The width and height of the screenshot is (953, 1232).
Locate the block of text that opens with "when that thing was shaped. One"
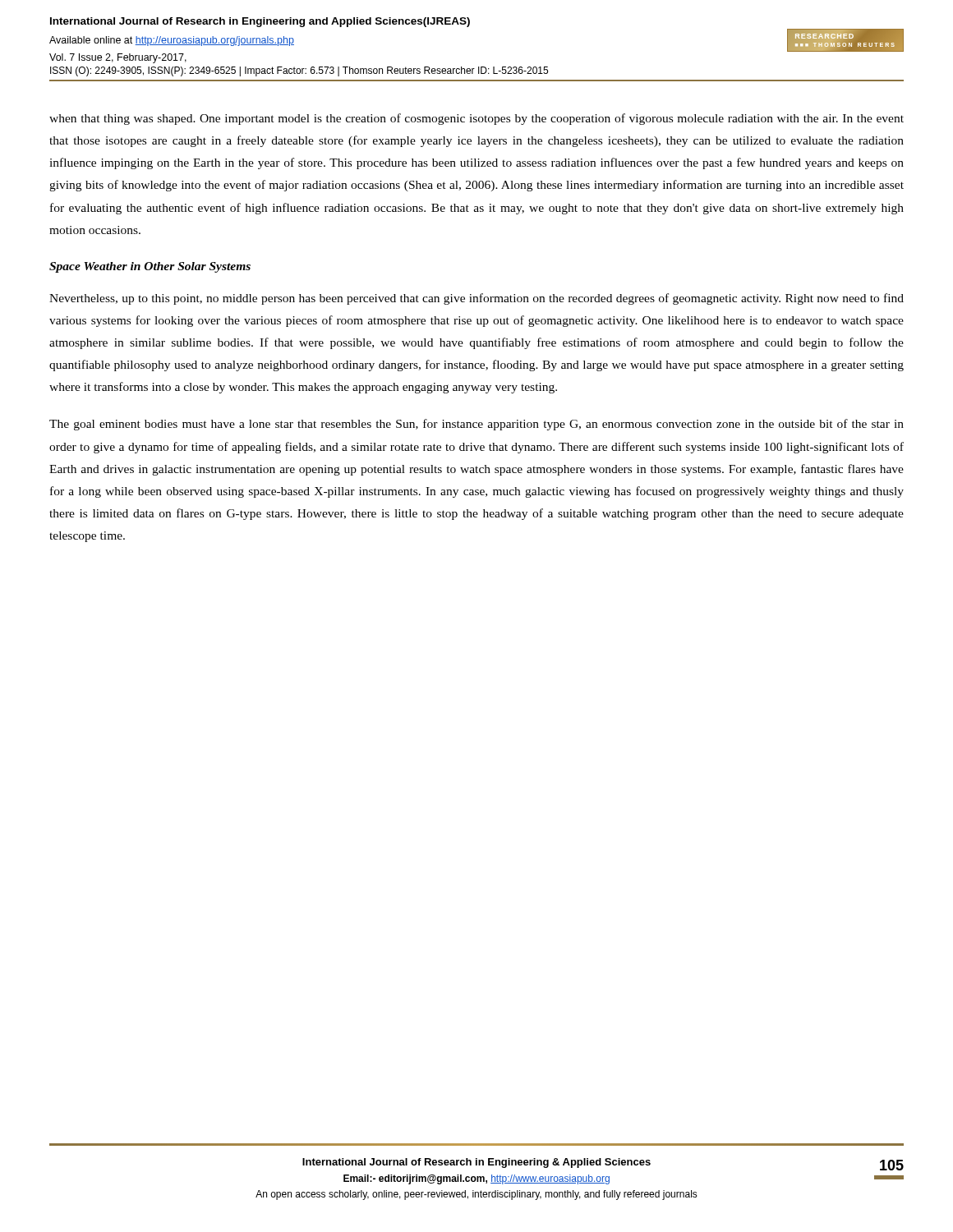(x=476, y=174)
